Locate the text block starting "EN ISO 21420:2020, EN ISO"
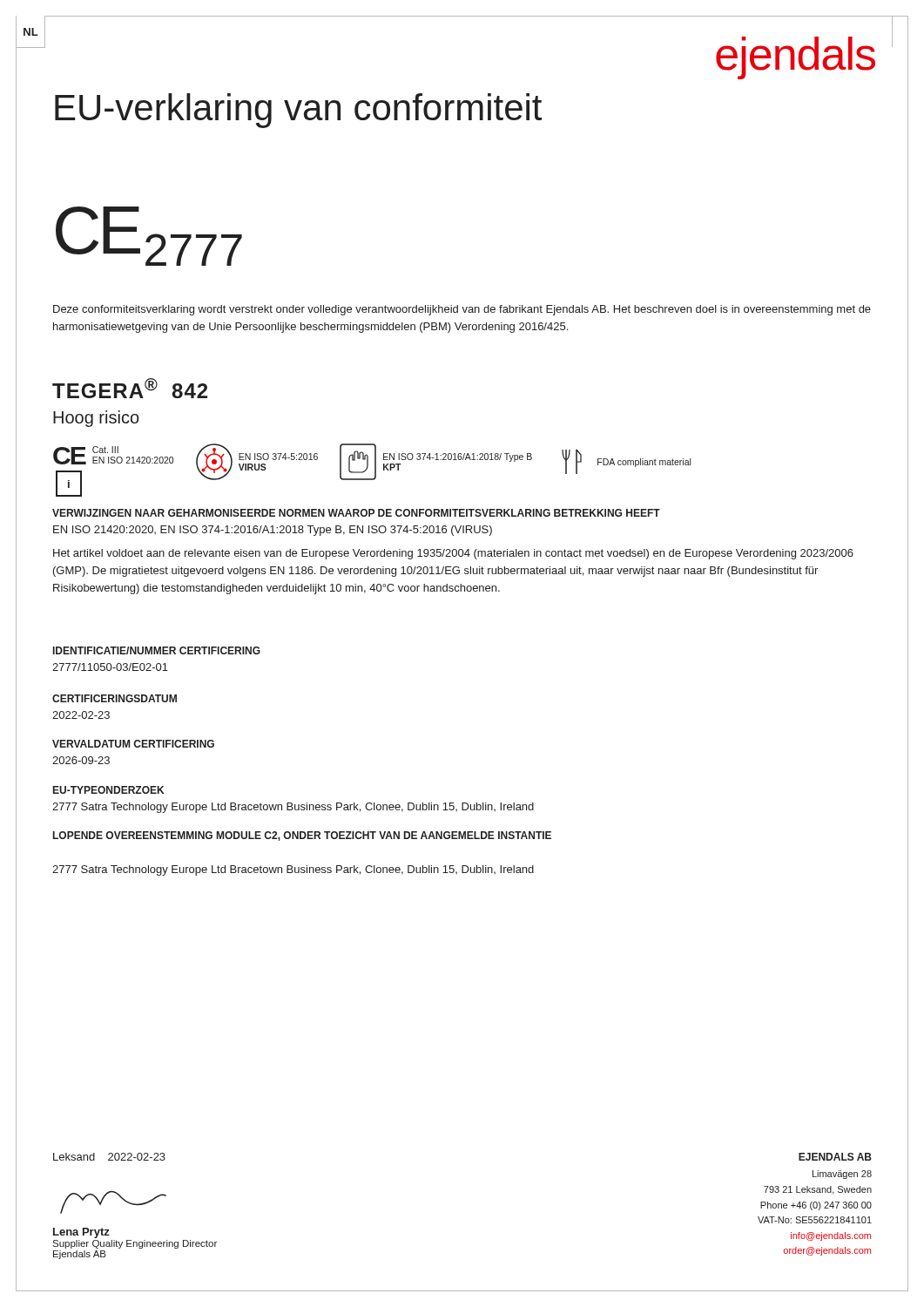This screenshot has height=1307, width=924. click(x=272, y=529)
